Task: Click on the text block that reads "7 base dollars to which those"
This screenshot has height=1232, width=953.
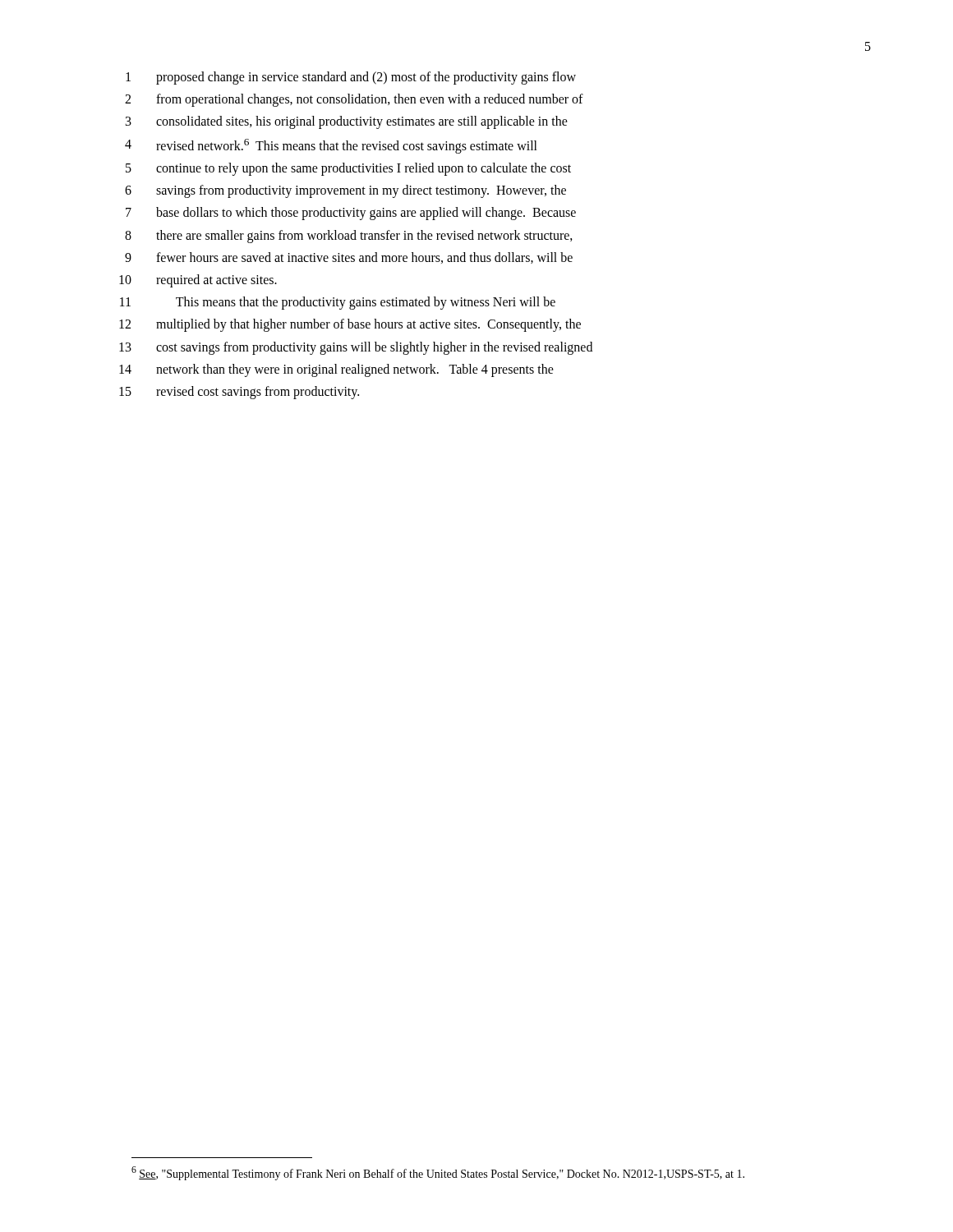Action: click(x=476, y=213)
